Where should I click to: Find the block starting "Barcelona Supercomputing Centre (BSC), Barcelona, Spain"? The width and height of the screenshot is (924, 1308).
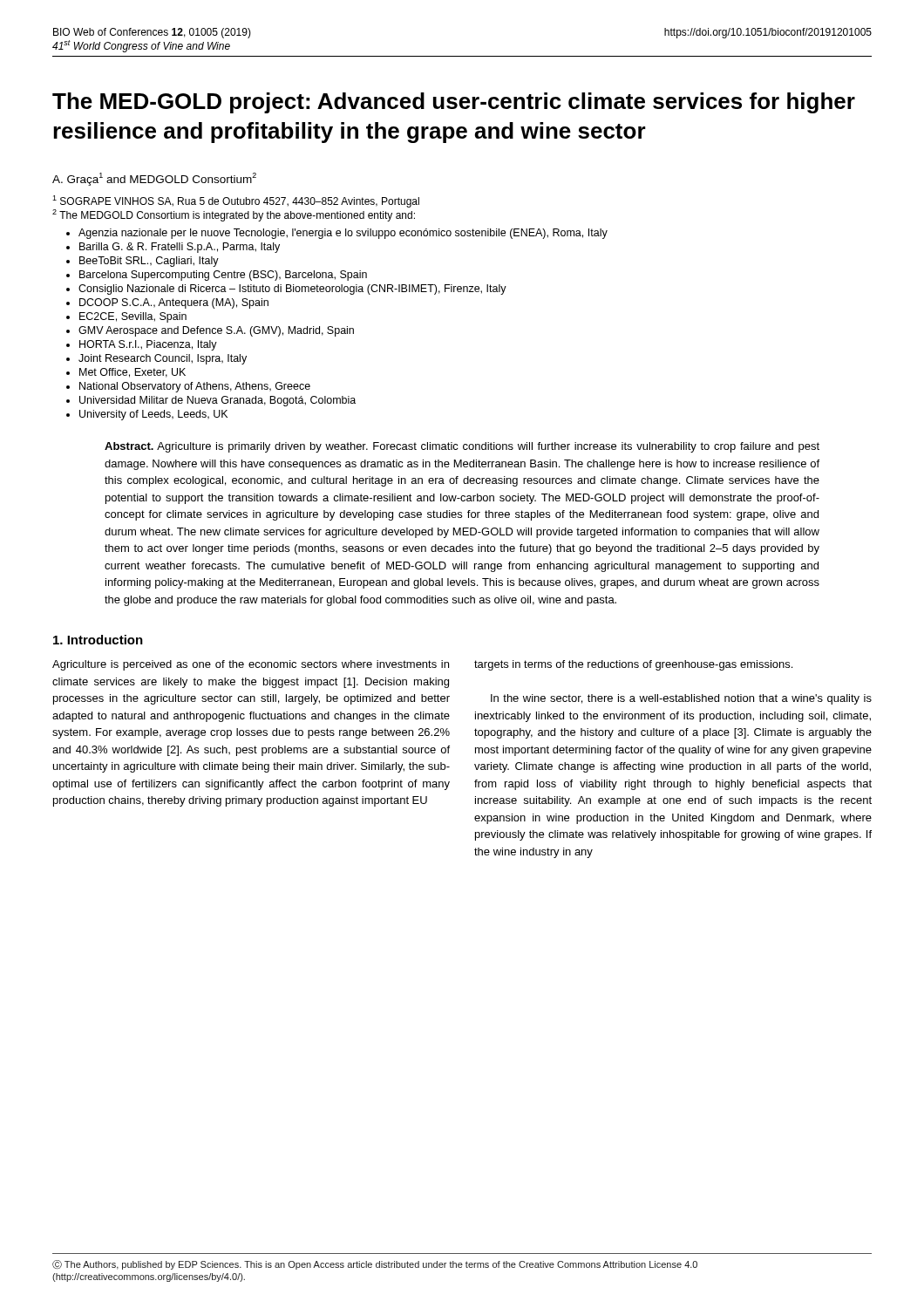[x=223, y=275]
